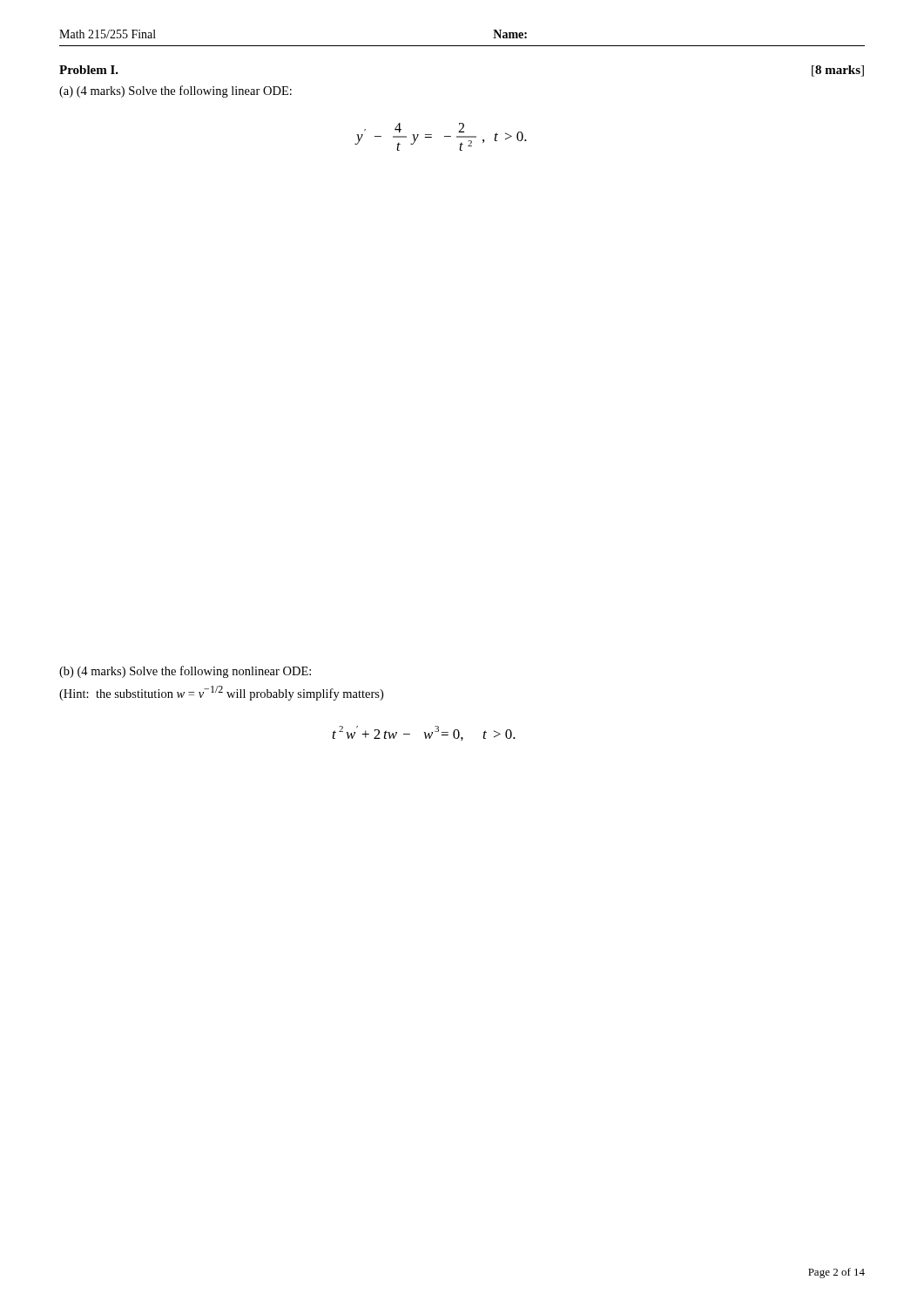Image resolution: width=924 pixels, height=1307 pixels.
Task: Locate the text block containing "(b) (4 marks) Solve the following nonlinear"
Action: (x=222, y=682)
